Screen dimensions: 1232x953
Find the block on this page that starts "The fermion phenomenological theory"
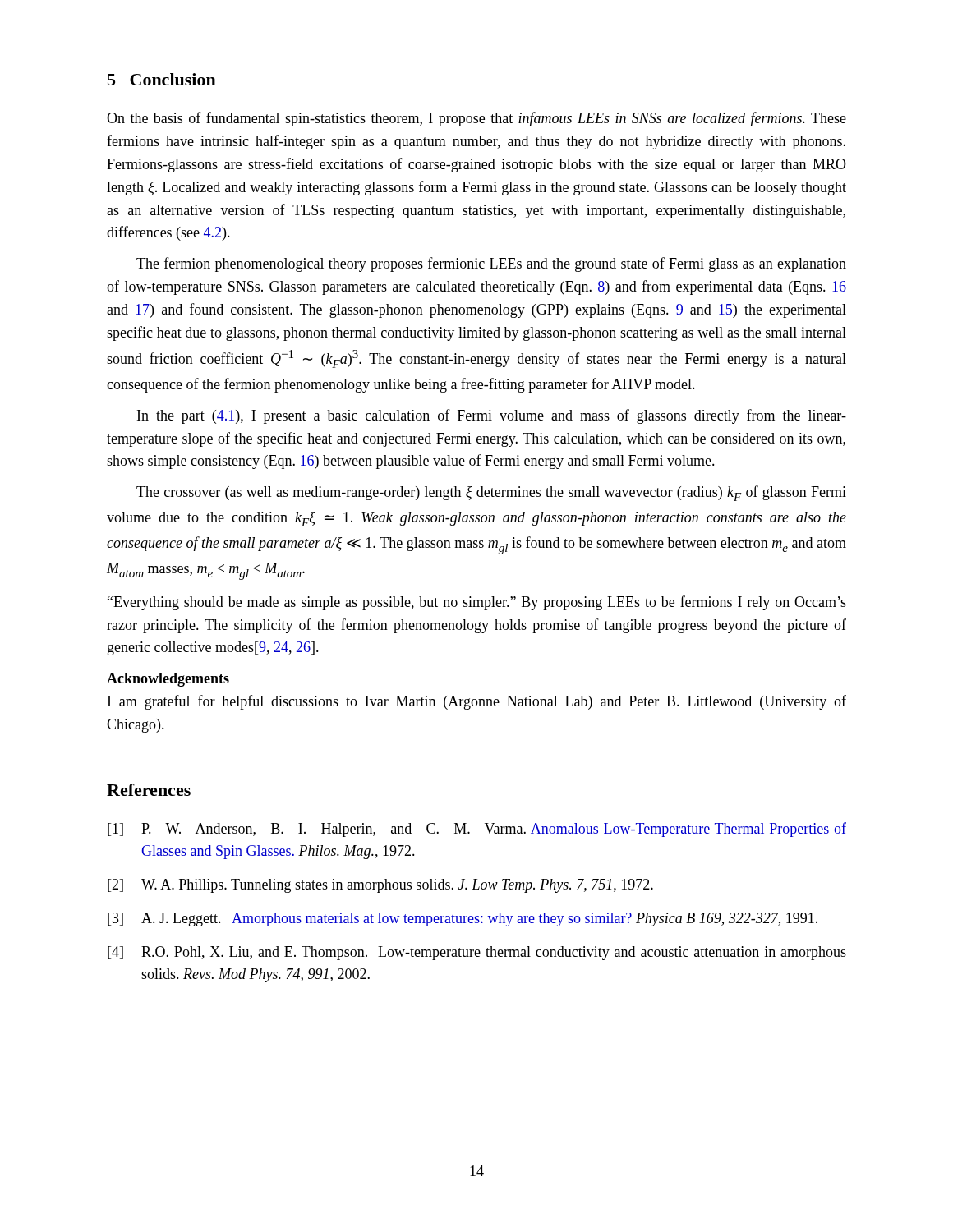click(x=476, y=325)
